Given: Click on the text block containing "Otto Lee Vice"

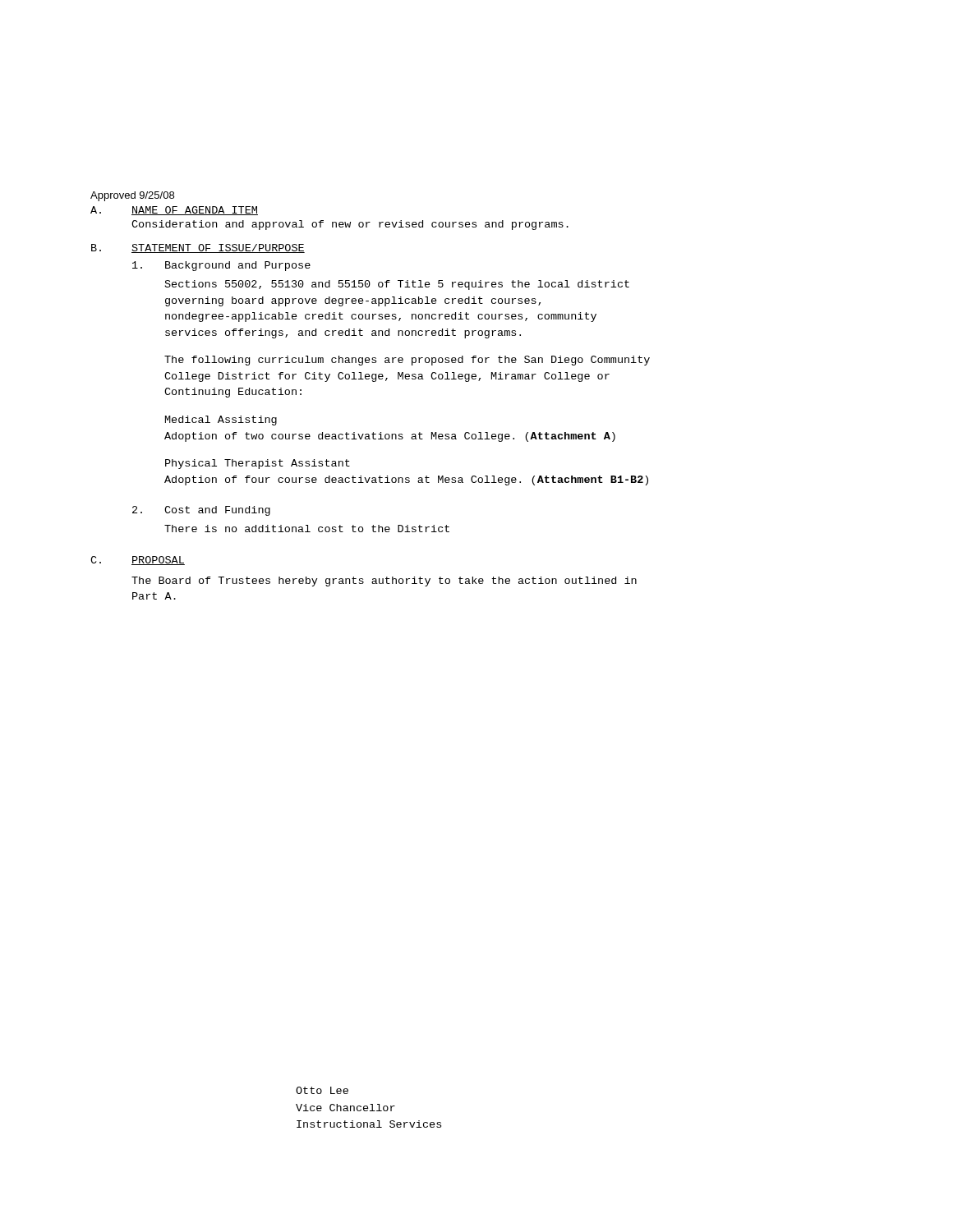Looking at the screenshot, I should coord(369,1108).
